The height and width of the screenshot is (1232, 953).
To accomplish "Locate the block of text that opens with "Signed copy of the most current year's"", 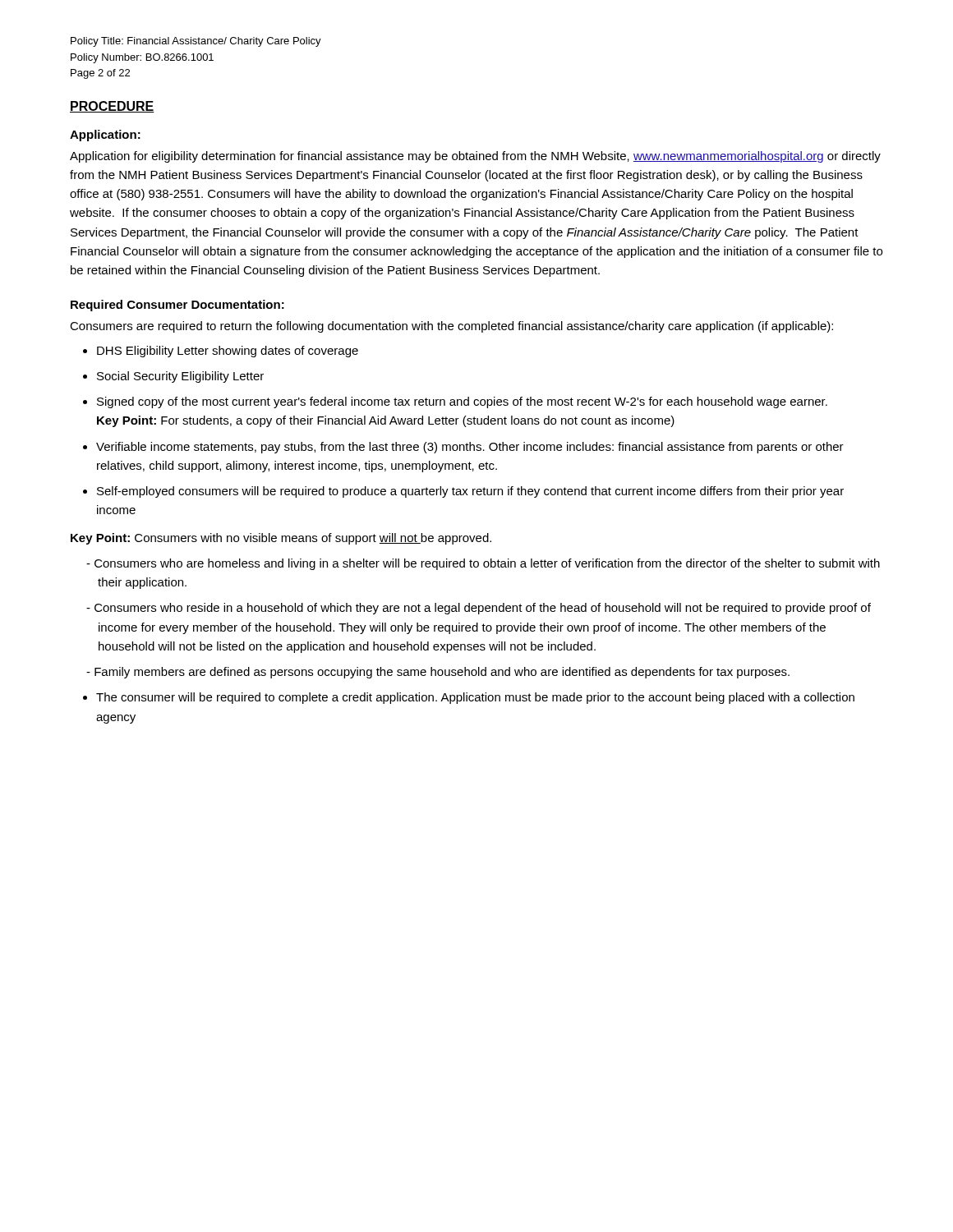I will (462, 411).
